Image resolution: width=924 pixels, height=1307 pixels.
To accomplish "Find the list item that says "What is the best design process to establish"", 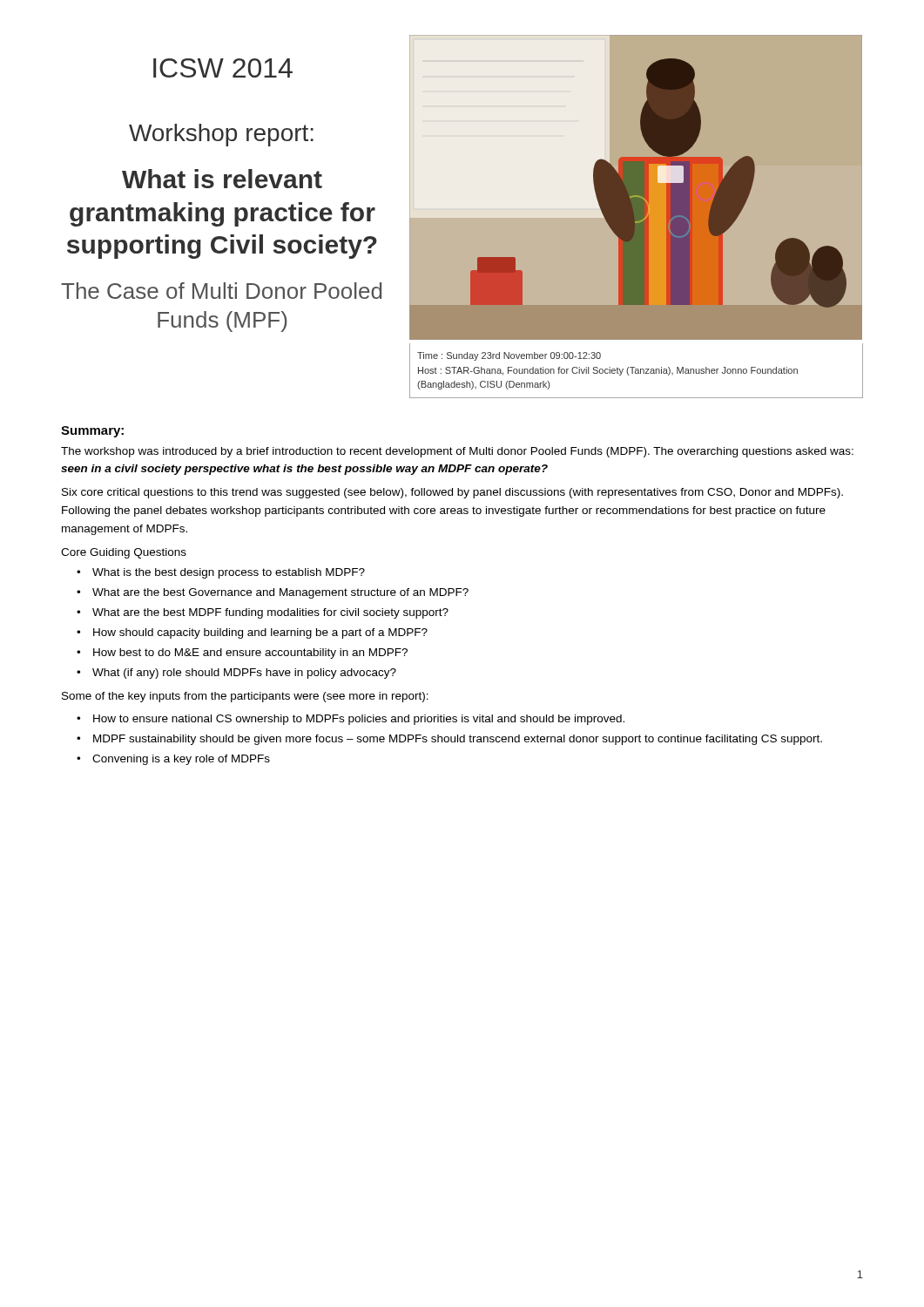I will [229, 572].
